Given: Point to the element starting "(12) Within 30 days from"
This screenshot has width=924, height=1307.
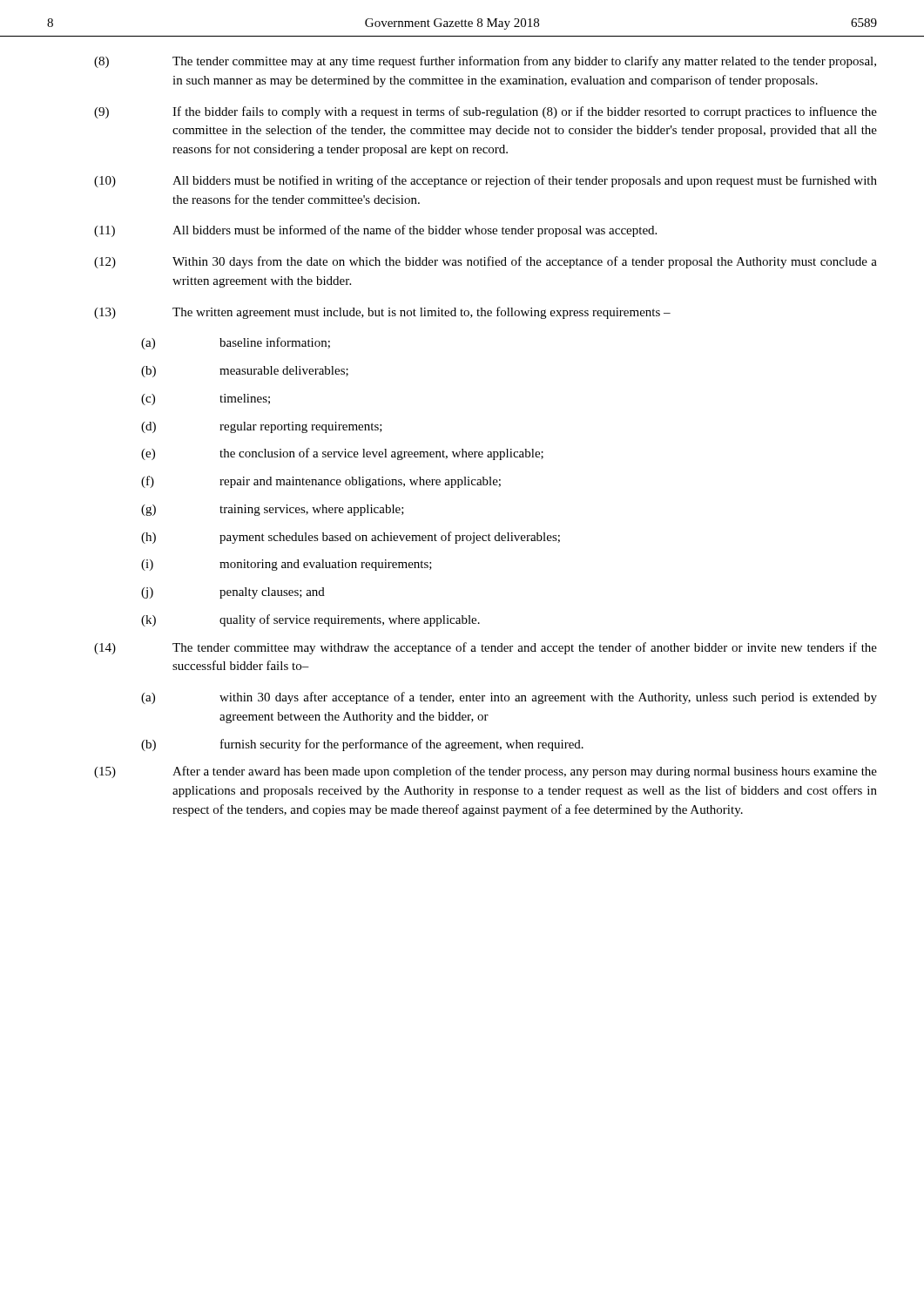Looking at the screenshot, I should point(462,272).
